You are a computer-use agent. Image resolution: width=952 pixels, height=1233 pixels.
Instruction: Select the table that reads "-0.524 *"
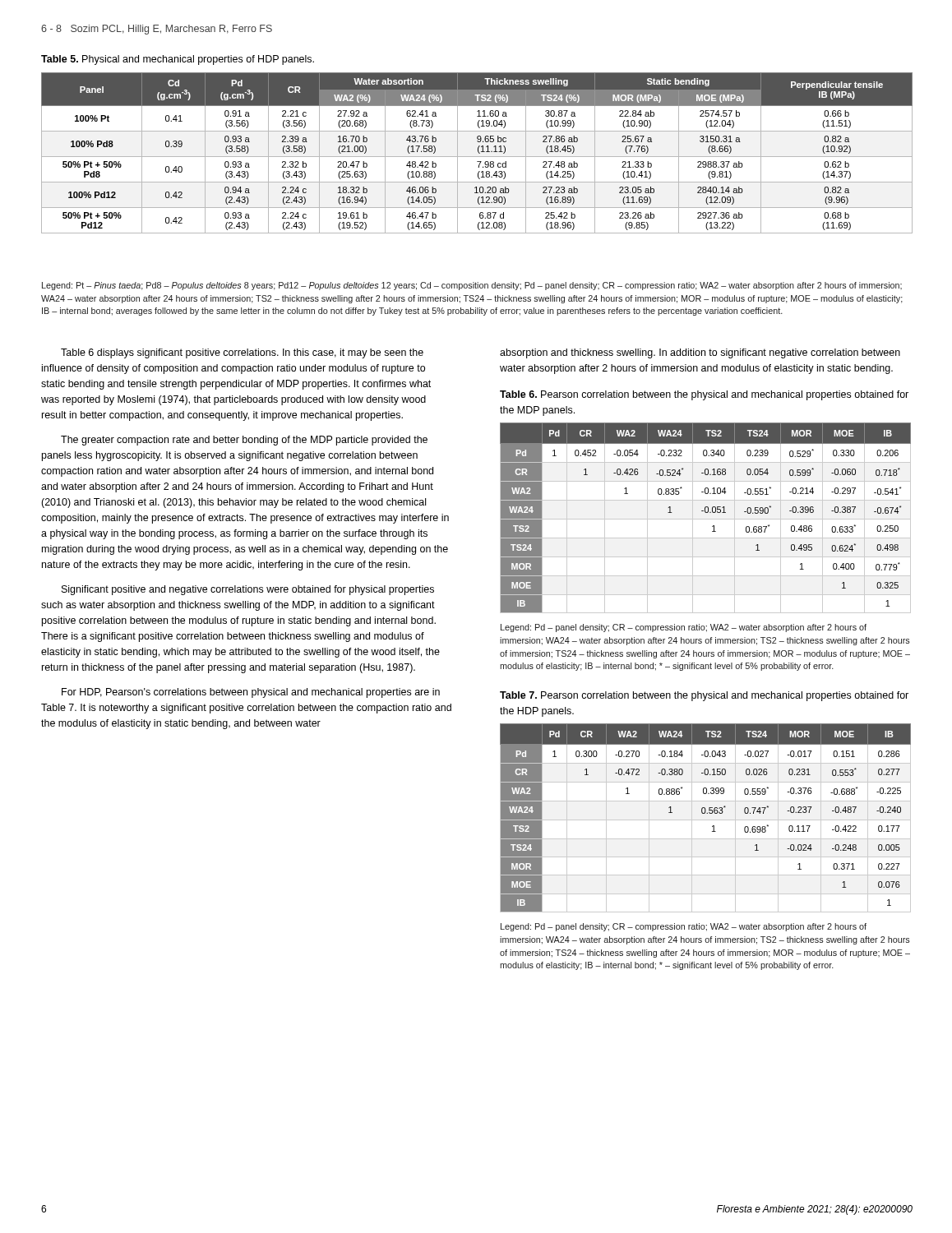pyautogui.click(x=705, y=518)
